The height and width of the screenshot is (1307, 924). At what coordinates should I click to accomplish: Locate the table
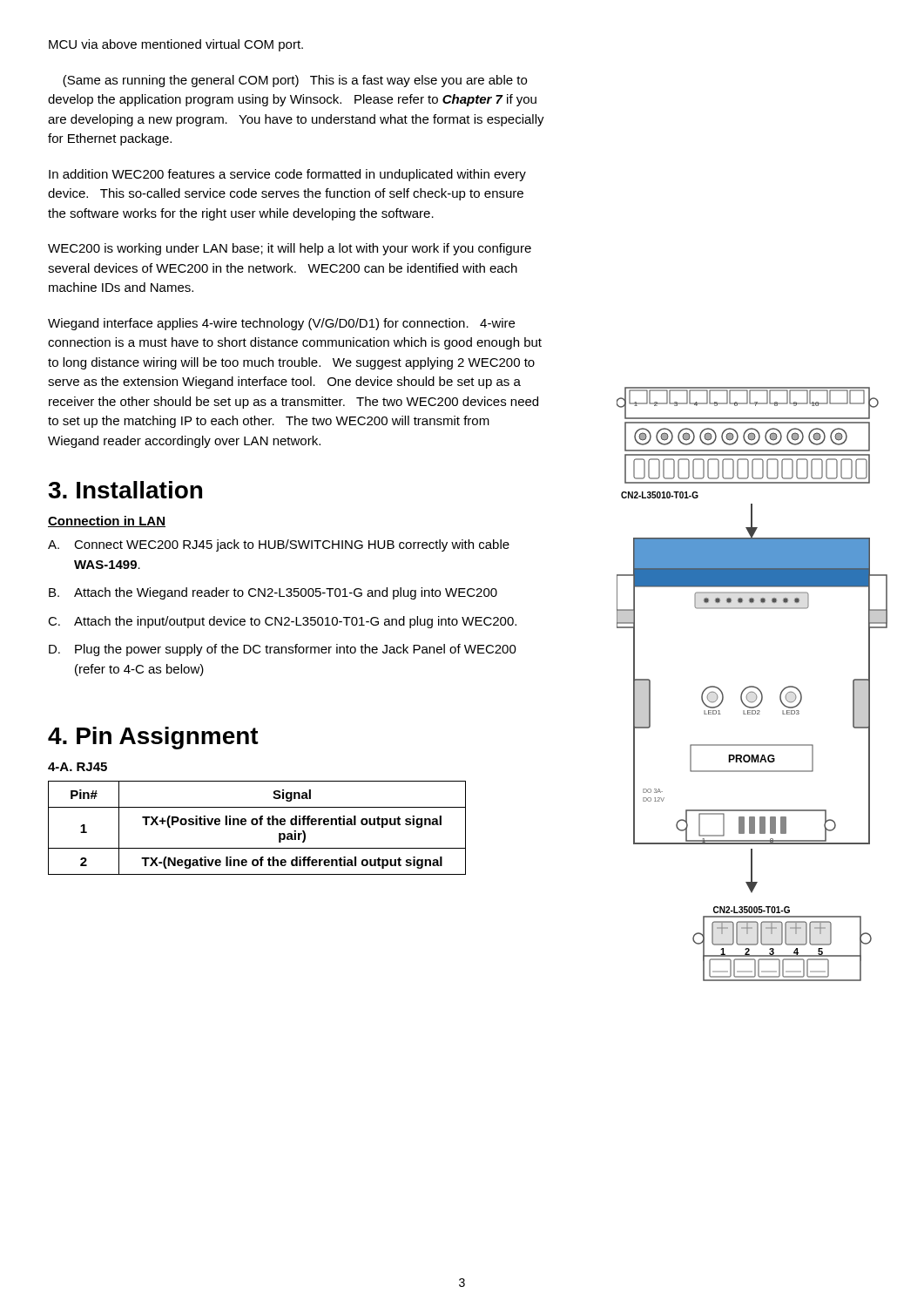[296, 828]
